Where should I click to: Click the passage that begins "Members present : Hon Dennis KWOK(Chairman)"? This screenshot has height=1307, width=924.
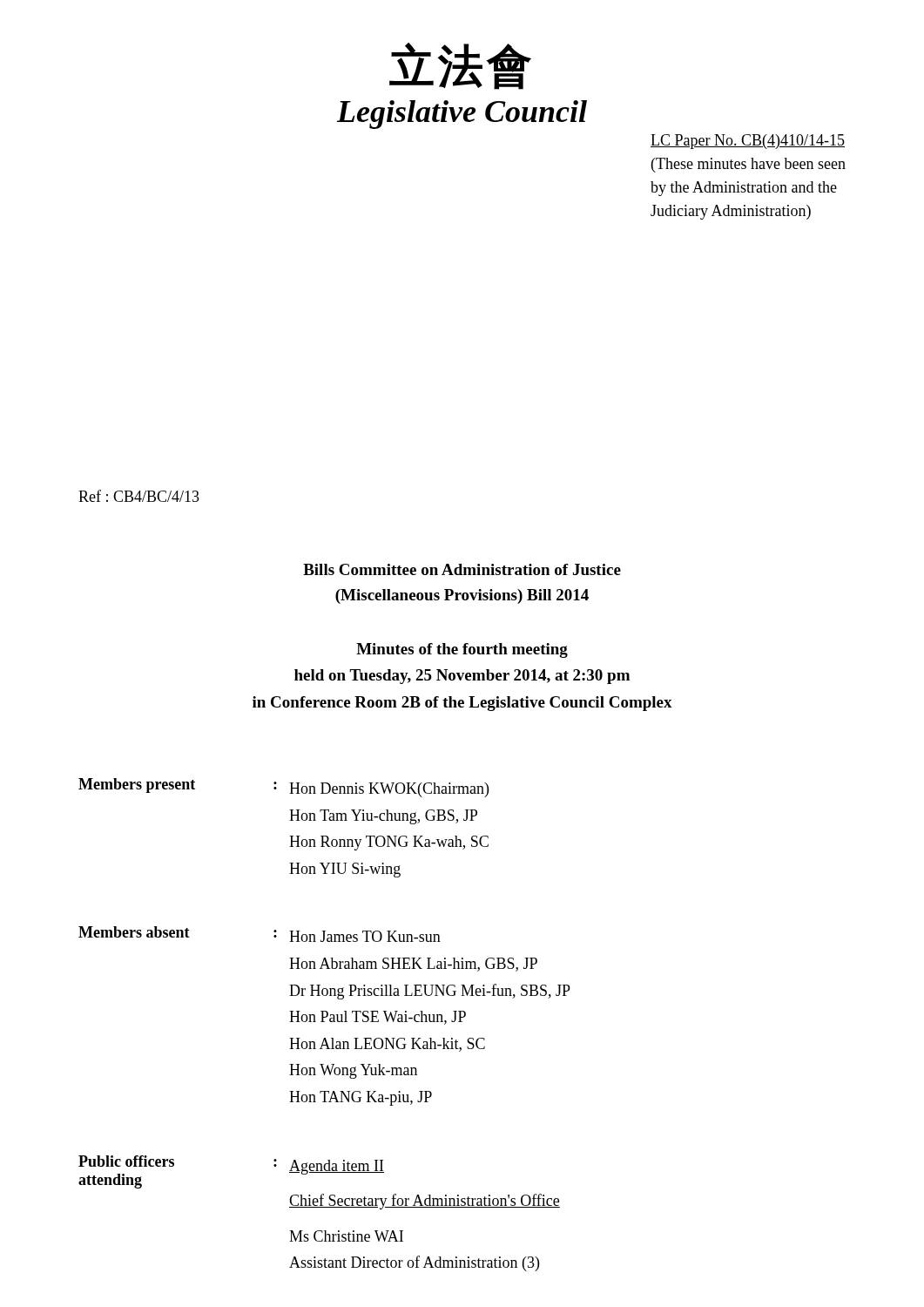pyautogui.click(x=284, y=829)
